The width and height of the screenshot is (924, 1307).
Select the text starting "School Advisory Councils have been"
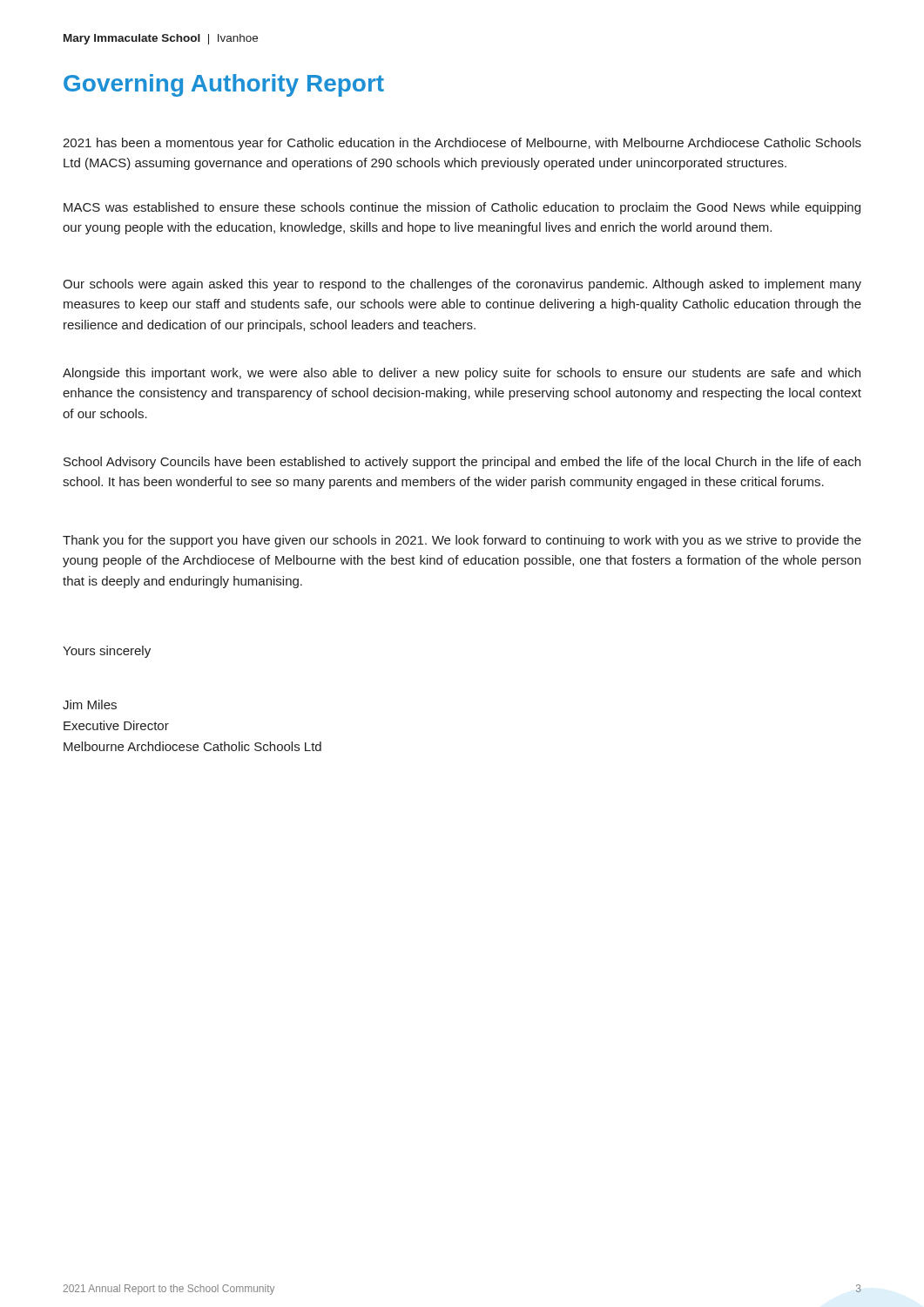(x=462, y=472)
